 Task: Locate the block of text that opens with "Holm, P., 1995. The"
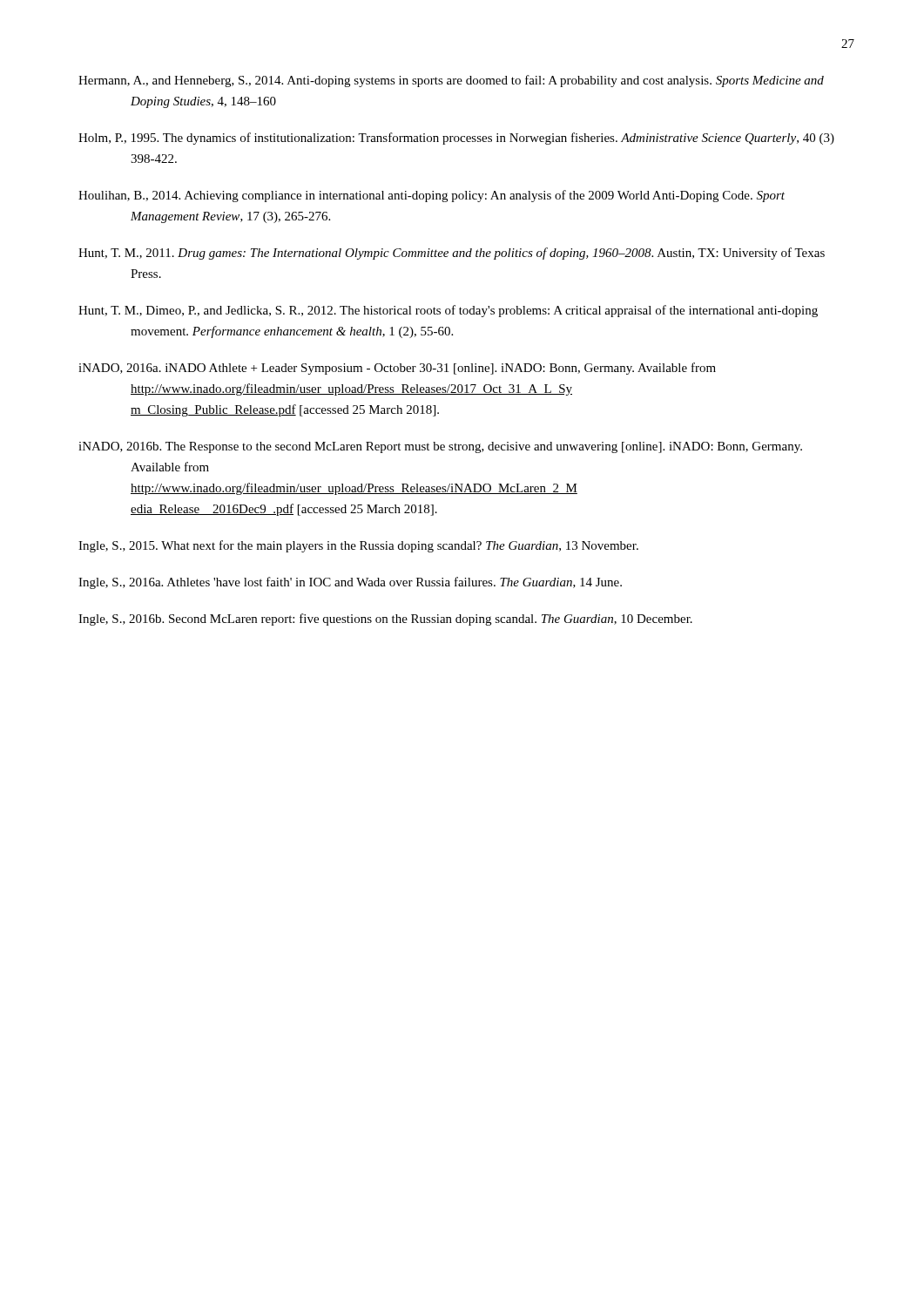456,148
